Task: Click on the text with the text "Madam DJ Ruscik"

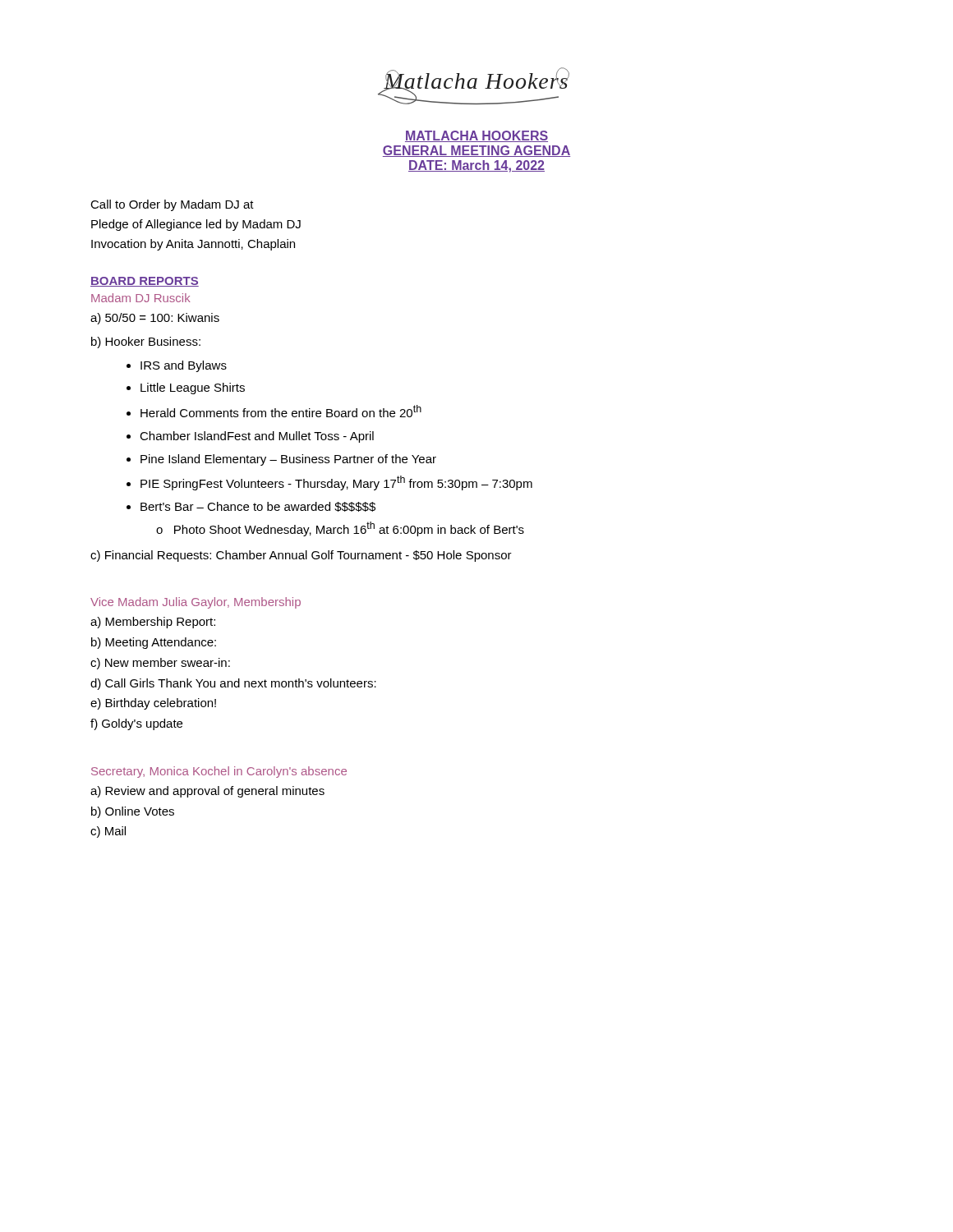Action: point(140,298)
